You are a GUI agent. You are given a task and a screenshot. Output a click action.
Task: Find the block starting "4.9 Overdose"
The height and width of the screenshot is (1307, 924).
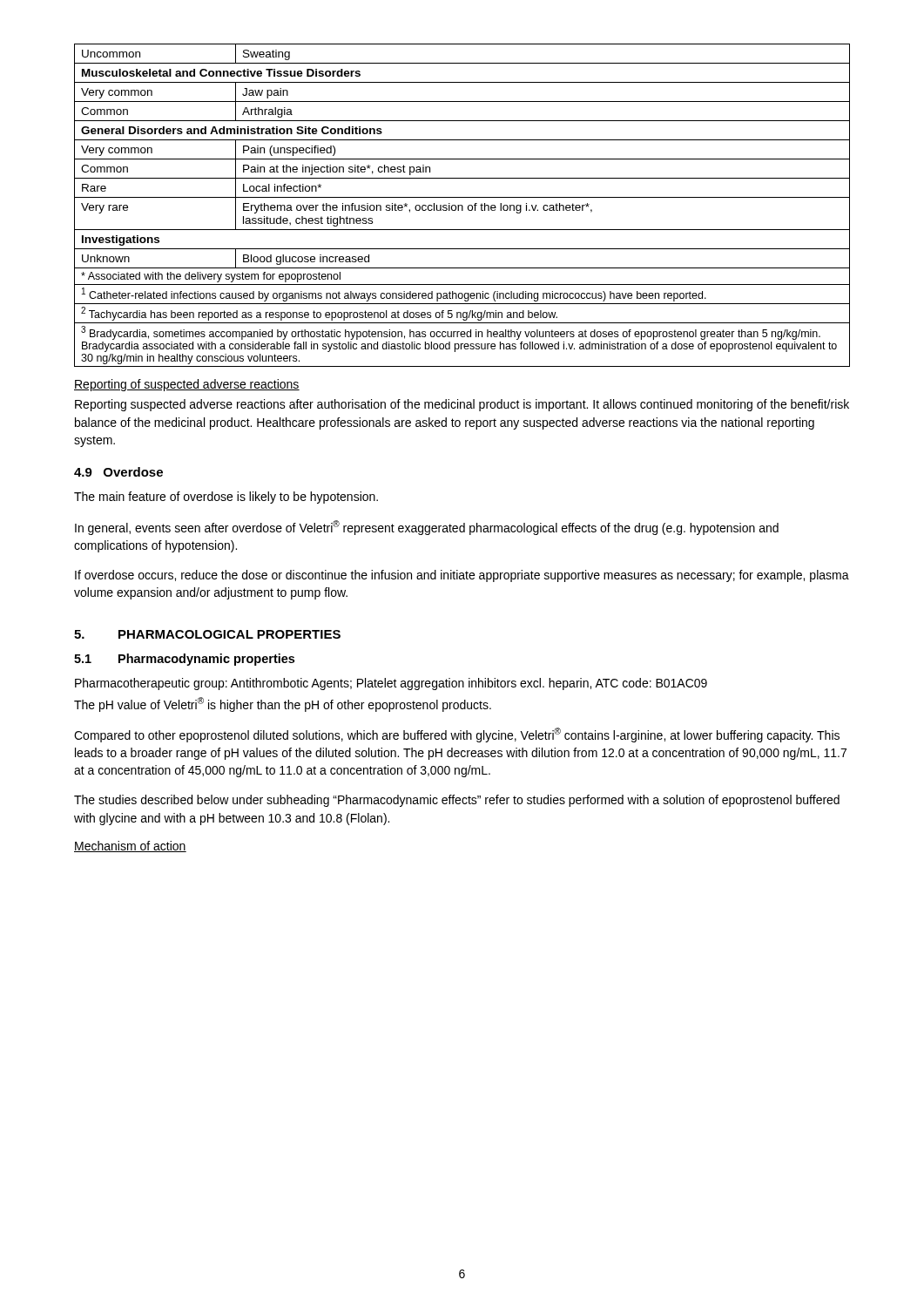pyautogui.click(x=119, y=472)
